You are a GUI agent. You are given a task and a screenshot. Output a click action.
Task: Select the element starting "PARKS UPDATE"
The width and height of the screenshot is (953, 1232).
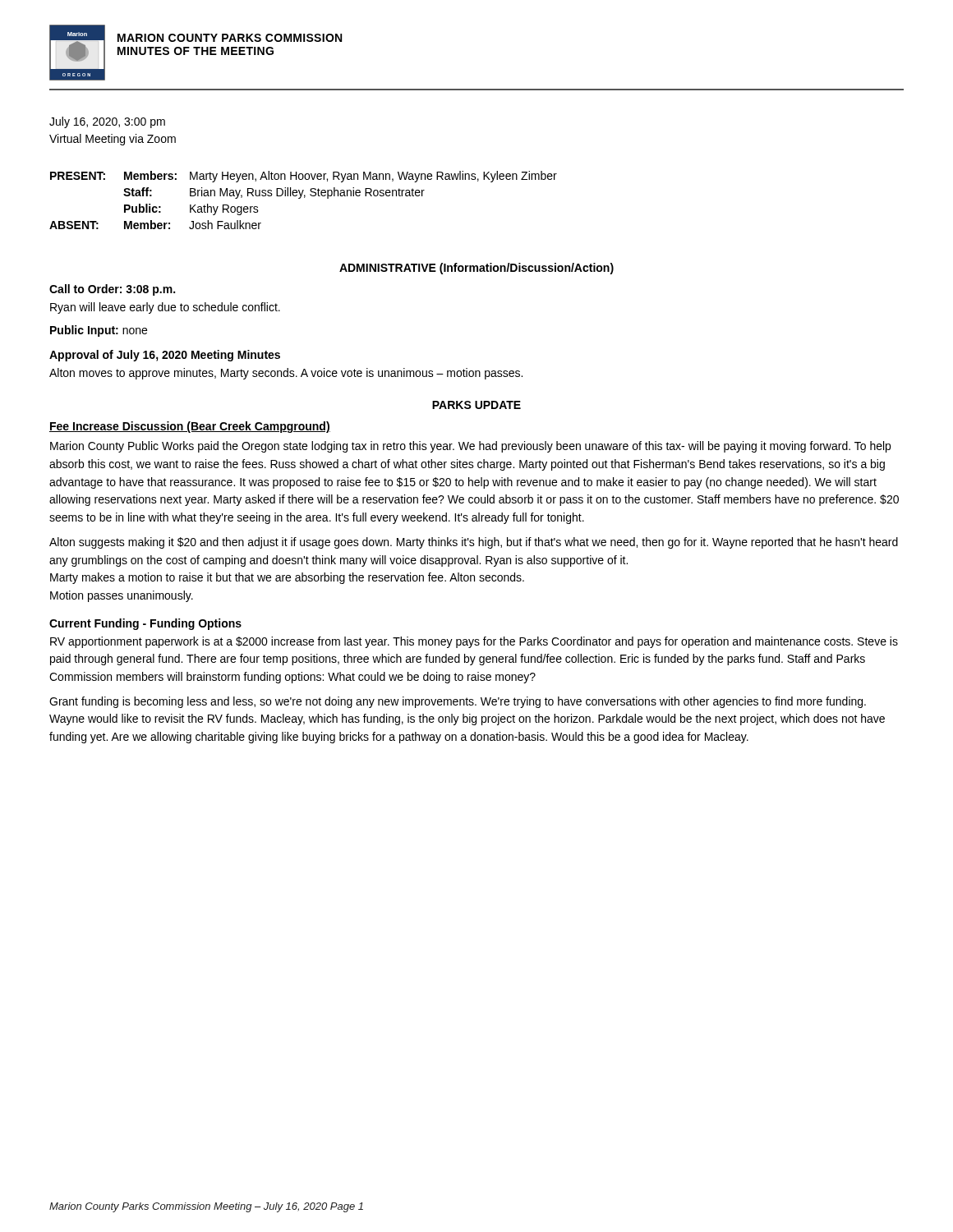click(x=476, y=405)
